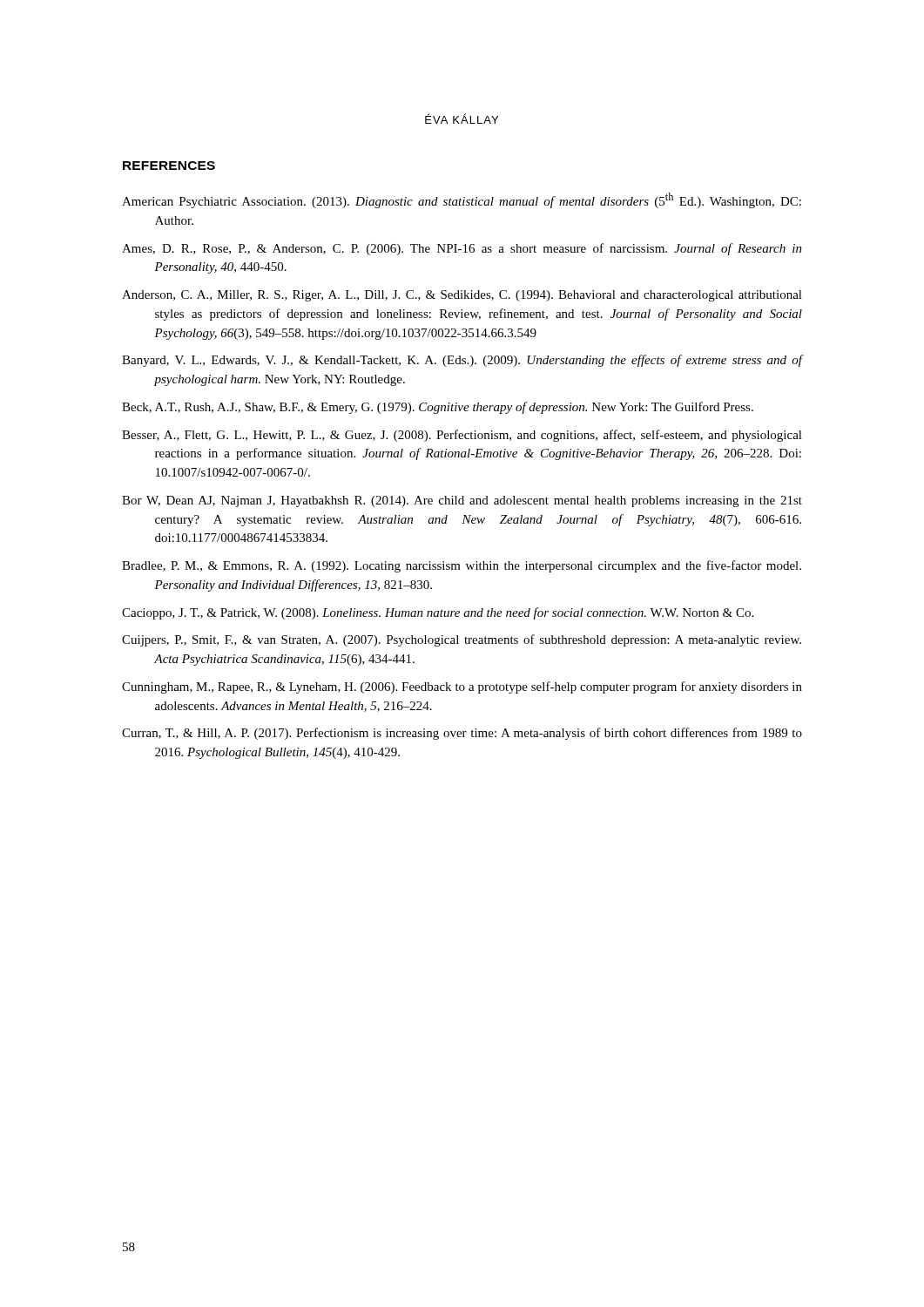This screenshot has width=924, height=1307.
Task: Find the text starting "Bor W, Dean AJ,"
Action: point(462,519)
